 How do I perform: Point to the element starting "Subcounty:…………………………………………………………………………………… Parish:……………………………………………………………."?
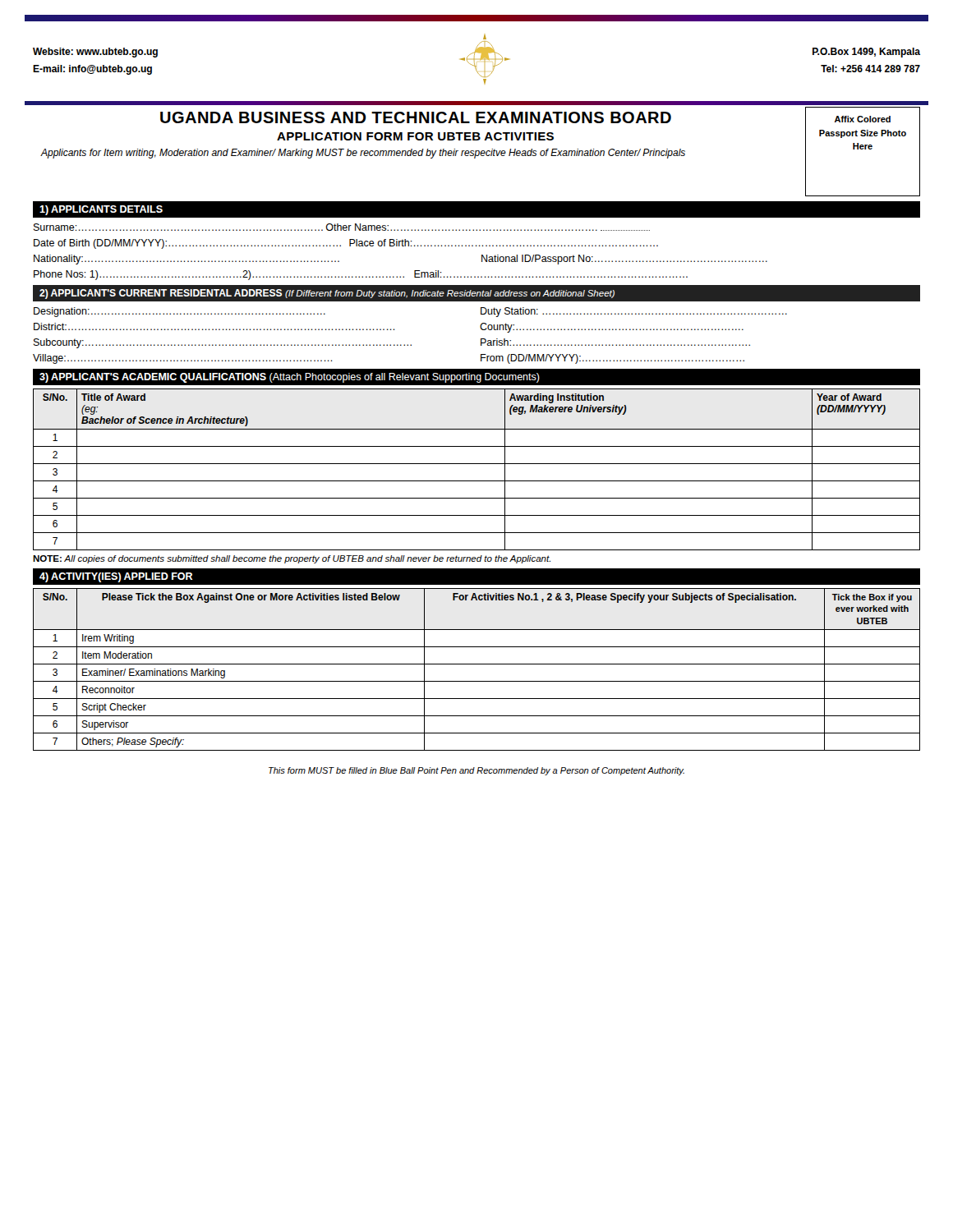pos(476,342)
